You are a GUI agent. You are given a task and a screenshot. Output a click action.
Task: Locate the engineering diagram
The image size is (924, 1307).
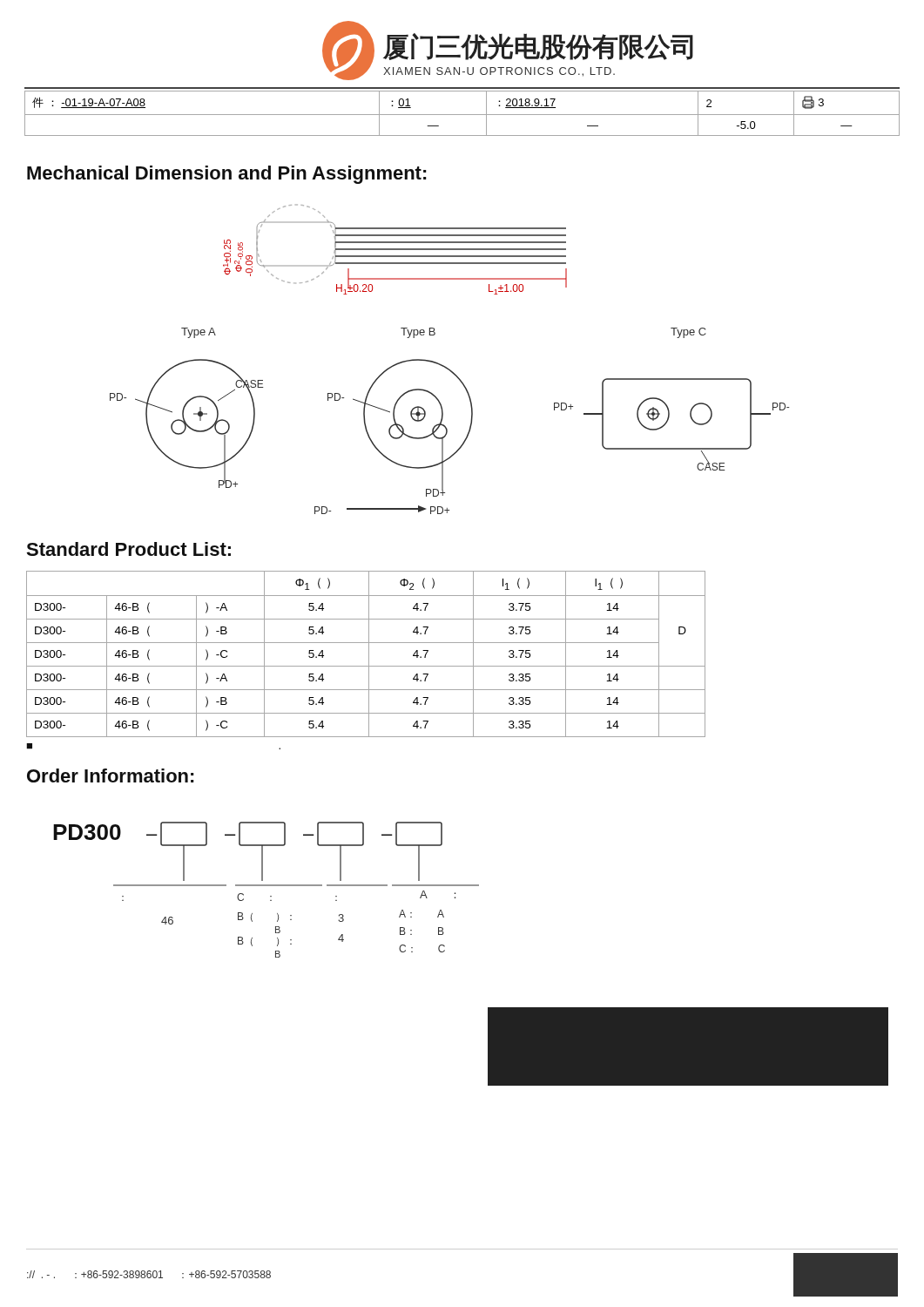click(462, 362)
